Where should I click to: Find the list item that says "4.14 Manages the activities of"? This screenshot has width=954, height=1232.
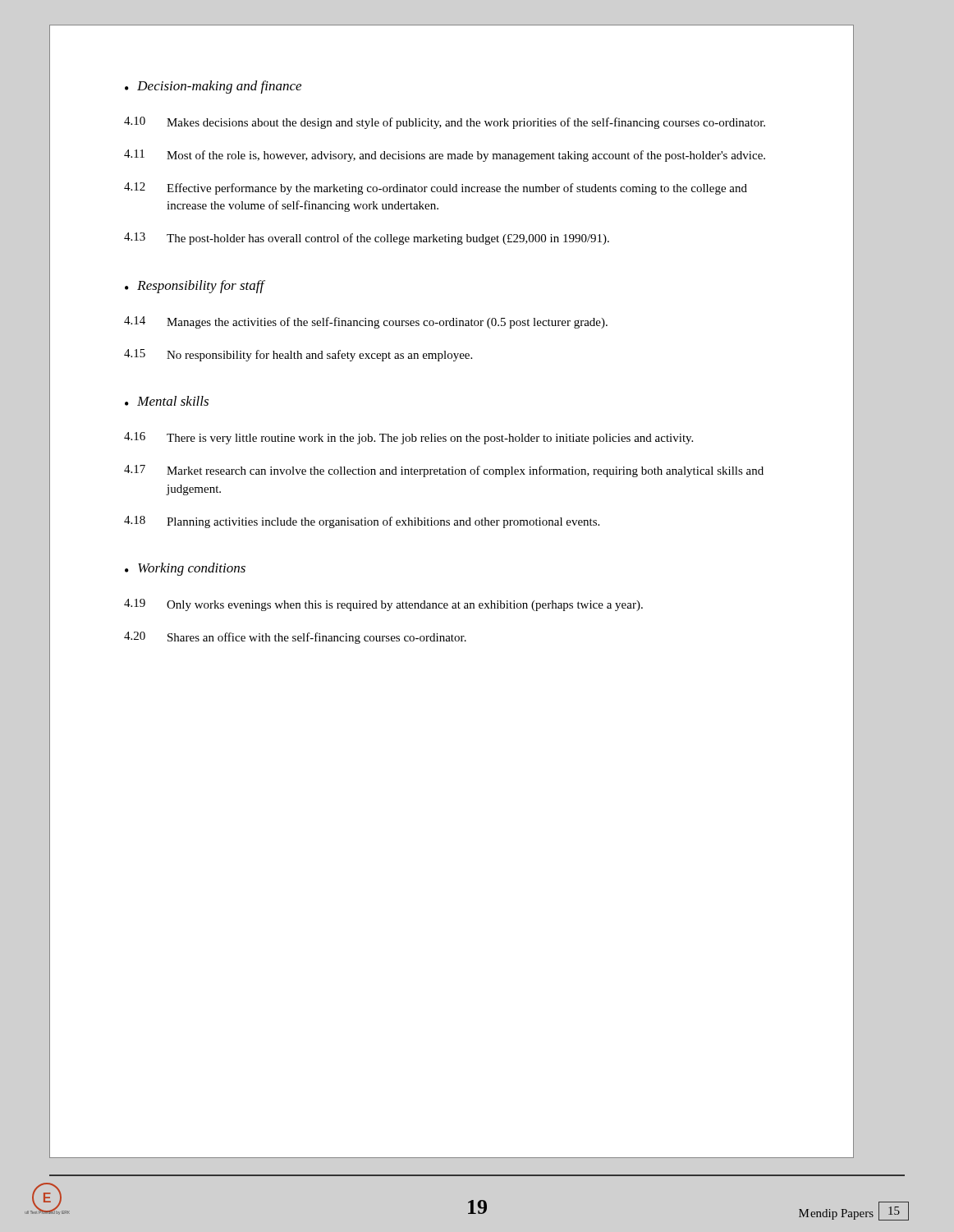click(456, 322)
